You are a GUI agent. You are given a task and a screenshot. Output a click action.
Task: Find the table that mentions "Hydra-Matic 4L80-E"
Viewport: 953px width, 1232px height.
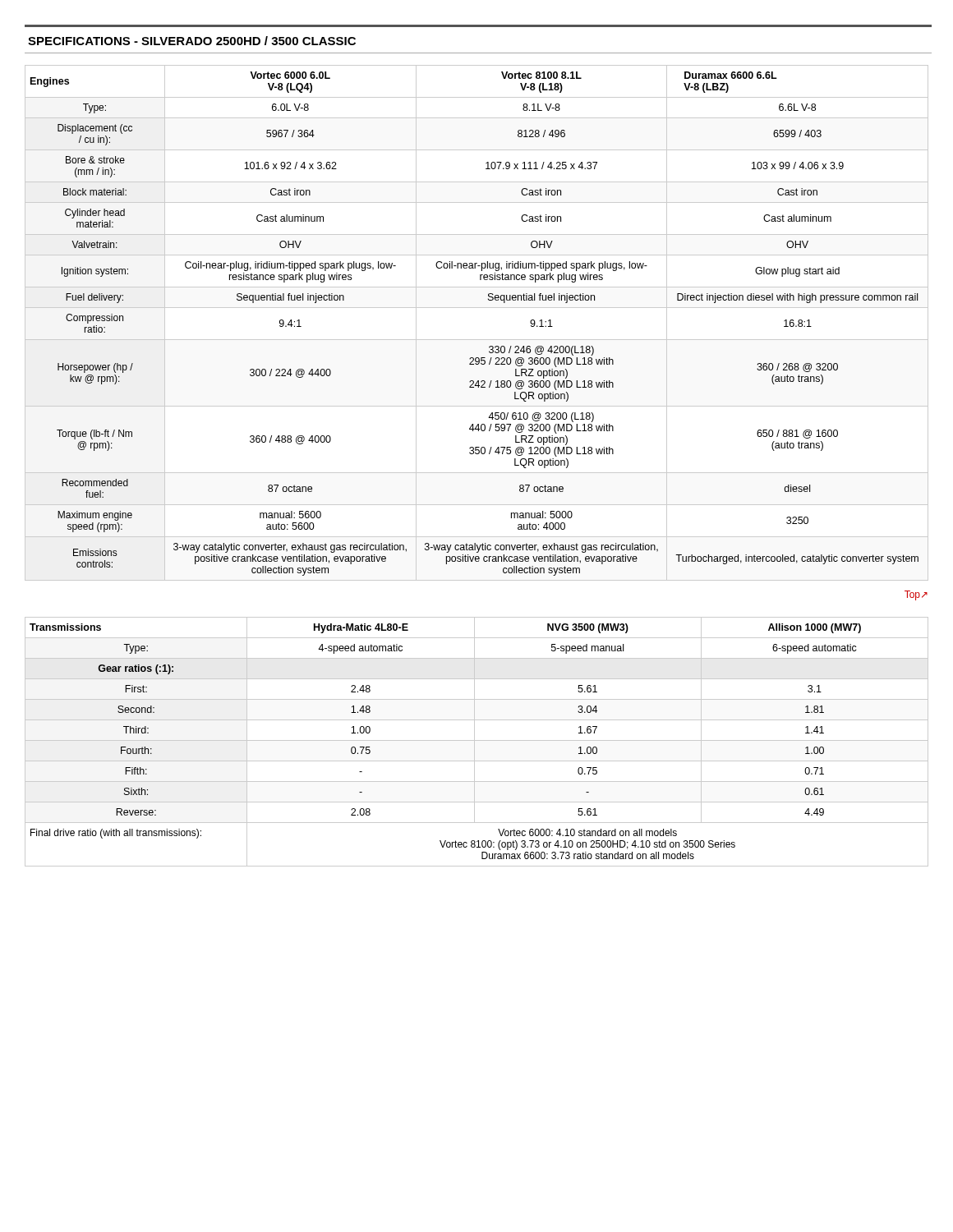(476, 742)
